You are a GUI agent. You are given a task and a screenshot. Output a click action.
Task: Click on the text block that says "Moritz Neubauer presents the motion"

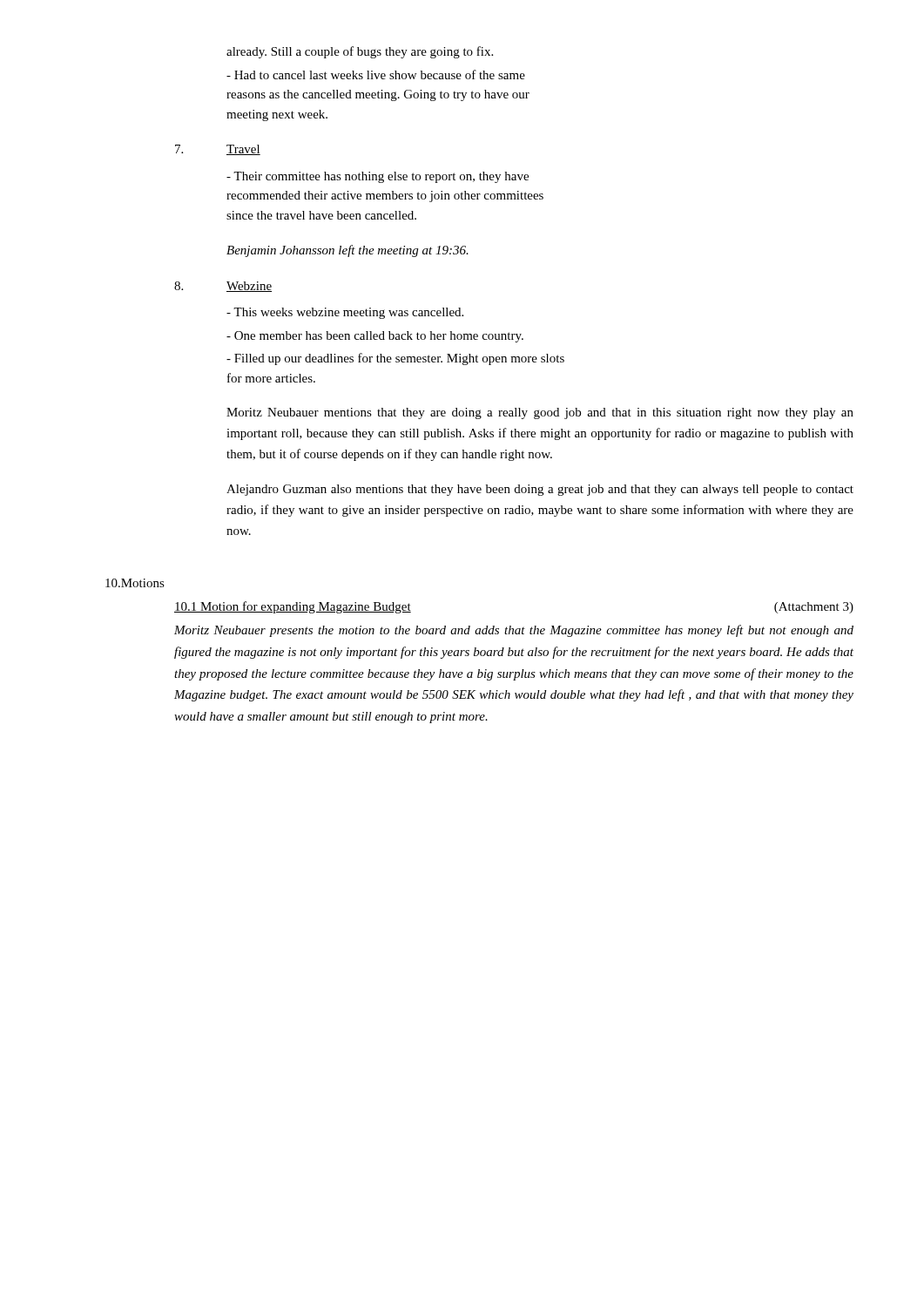click(x=514, y=673)
